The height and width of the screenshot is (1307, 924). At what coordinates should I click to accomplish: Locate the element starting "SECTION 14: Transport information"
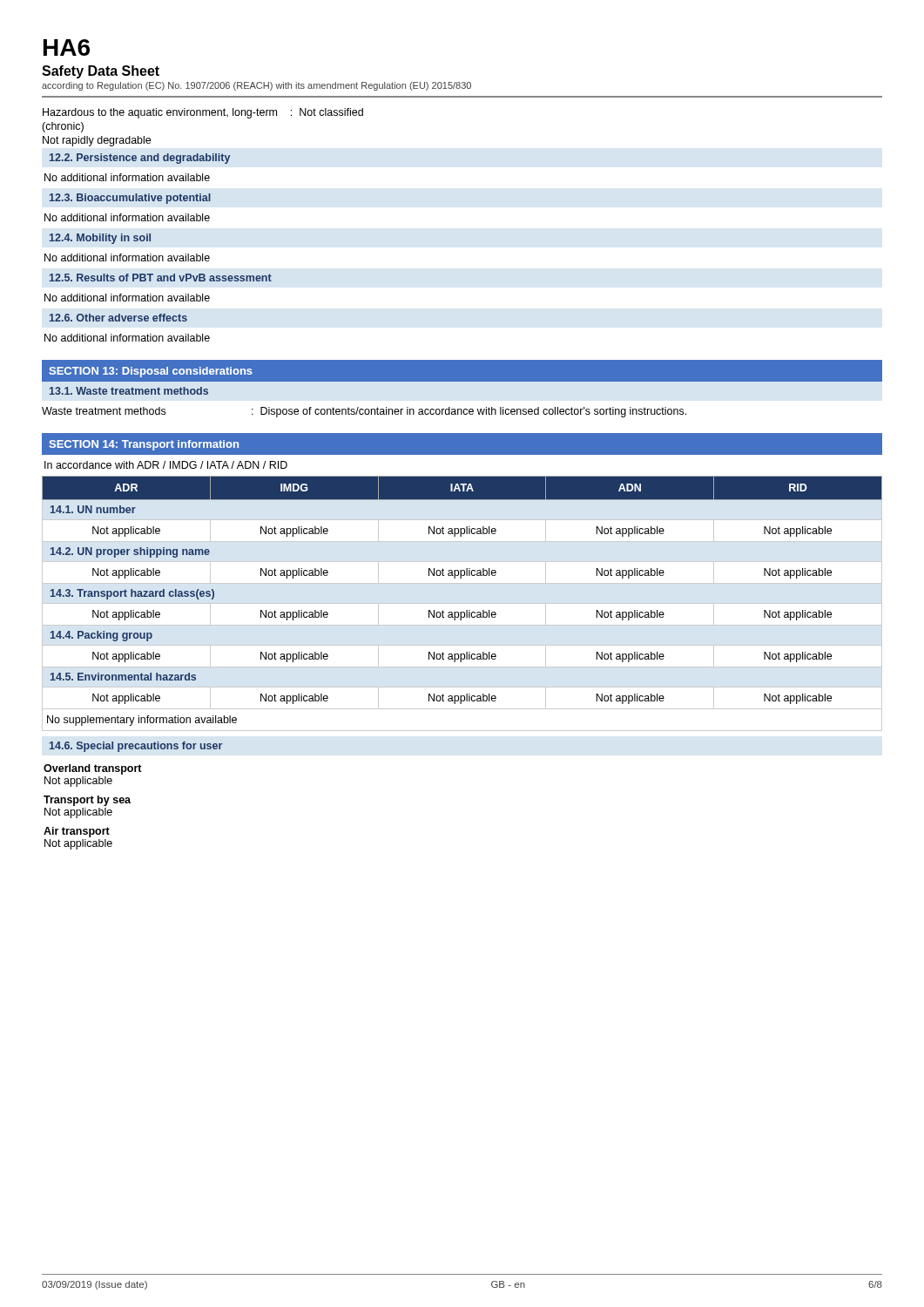click(x=462, y=444)
